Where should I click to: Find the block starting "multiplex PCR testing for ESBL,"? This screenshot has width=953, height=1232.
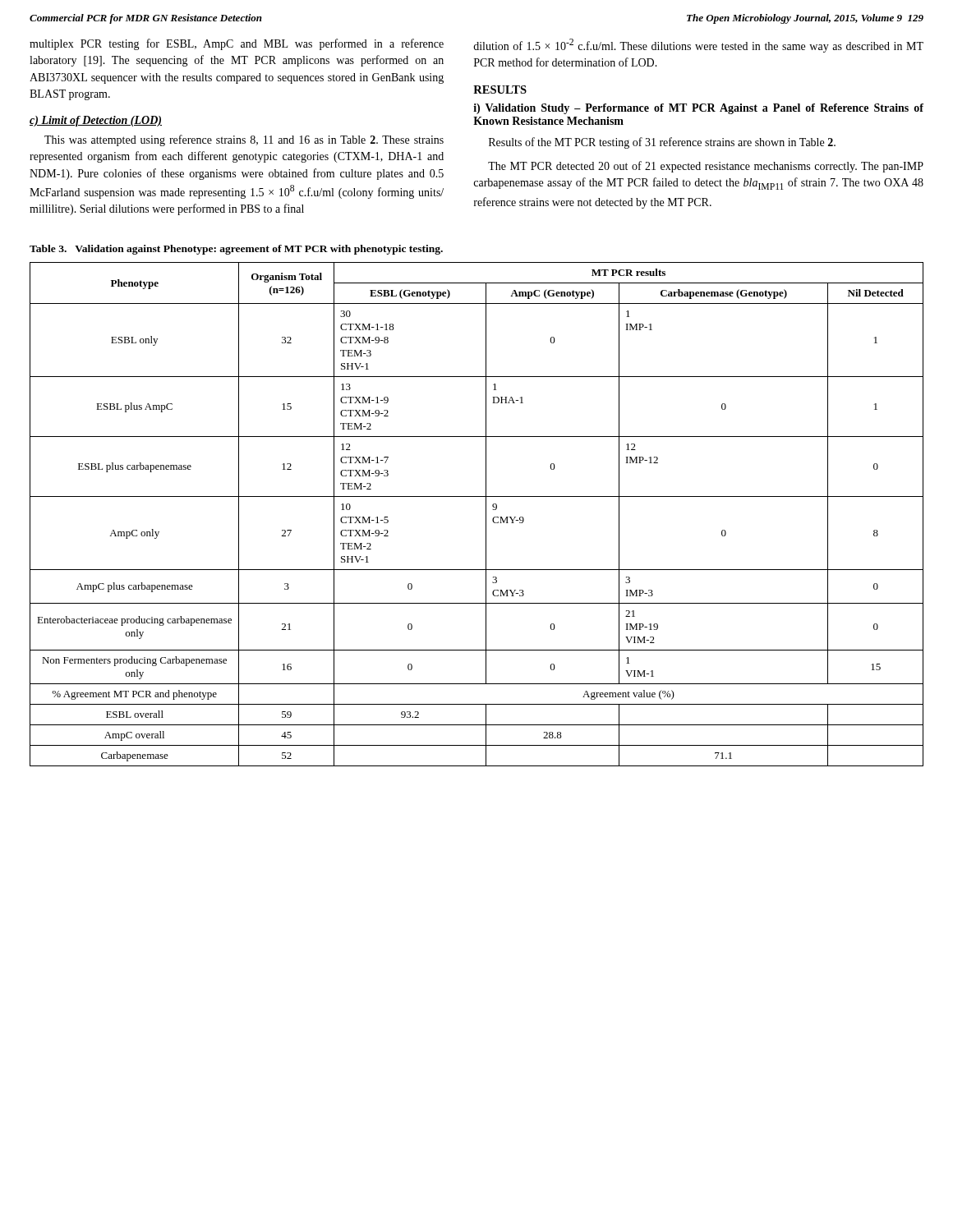237,69
